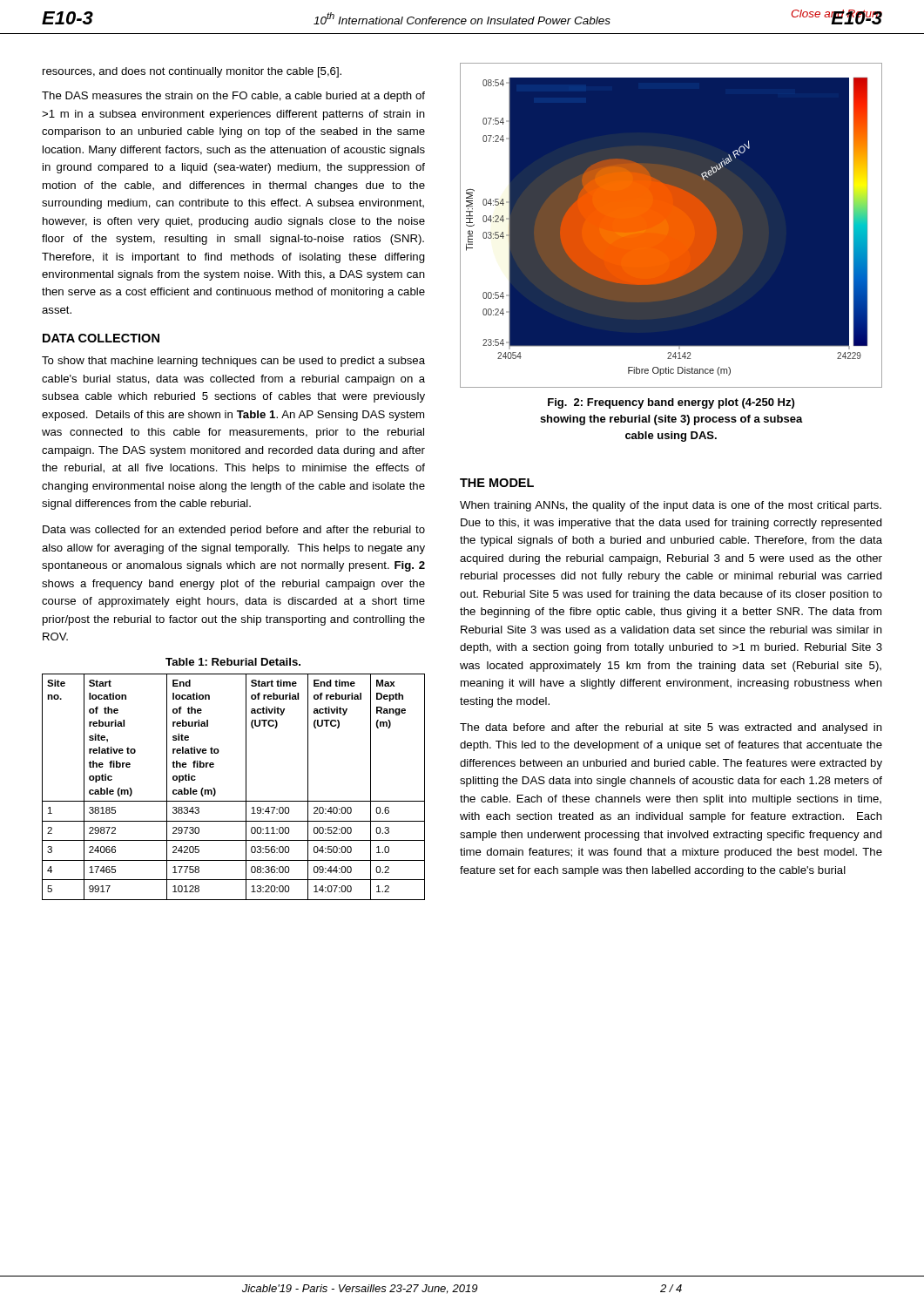Viewport: 924px width, 1307px height.
Task: Point to the block beginning "resources, and does"
Action: pos(192,71)
